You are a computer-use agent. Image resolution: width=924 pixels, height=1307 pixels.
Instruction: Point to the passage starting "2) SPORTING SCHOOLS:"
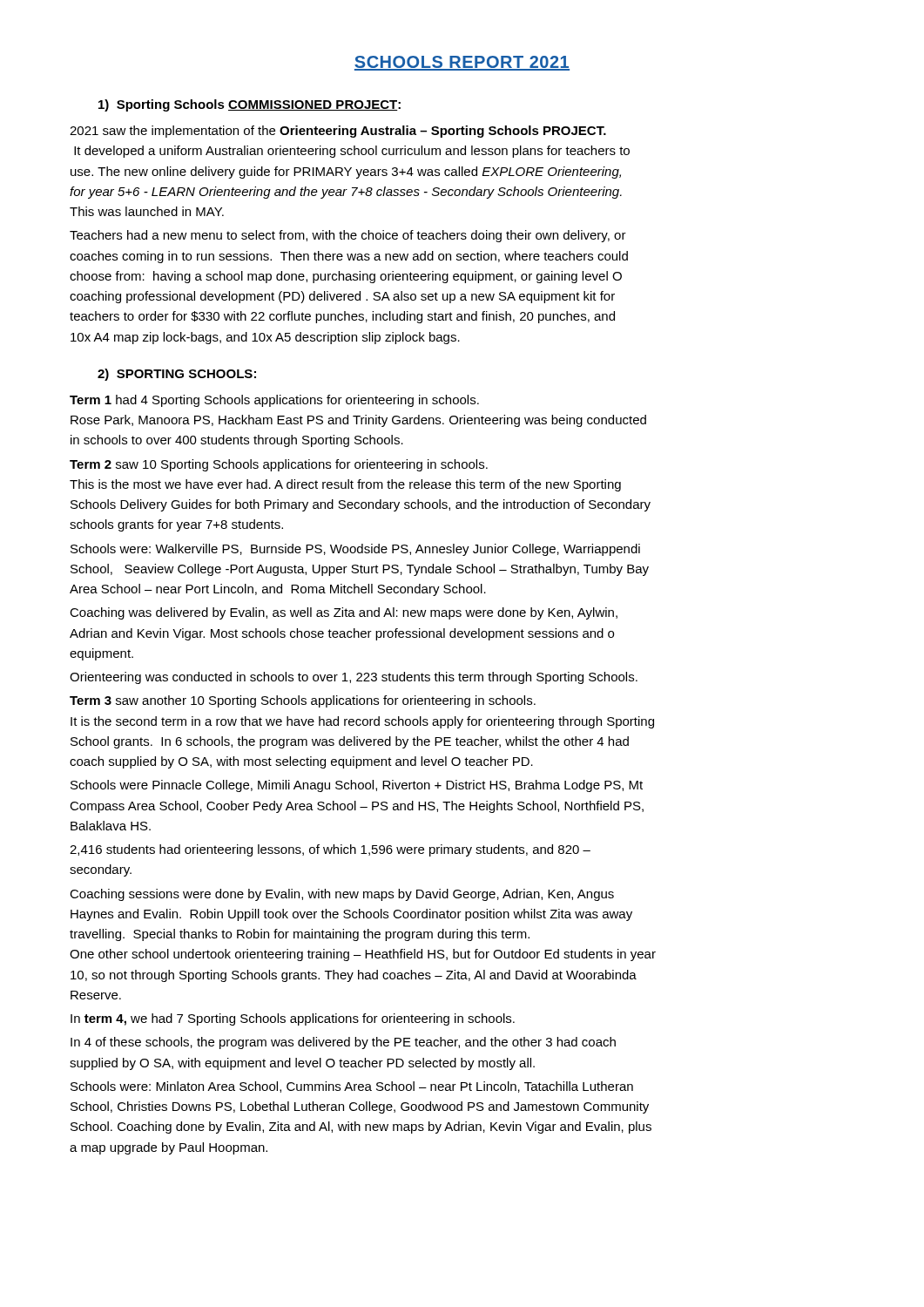(177, 373)
